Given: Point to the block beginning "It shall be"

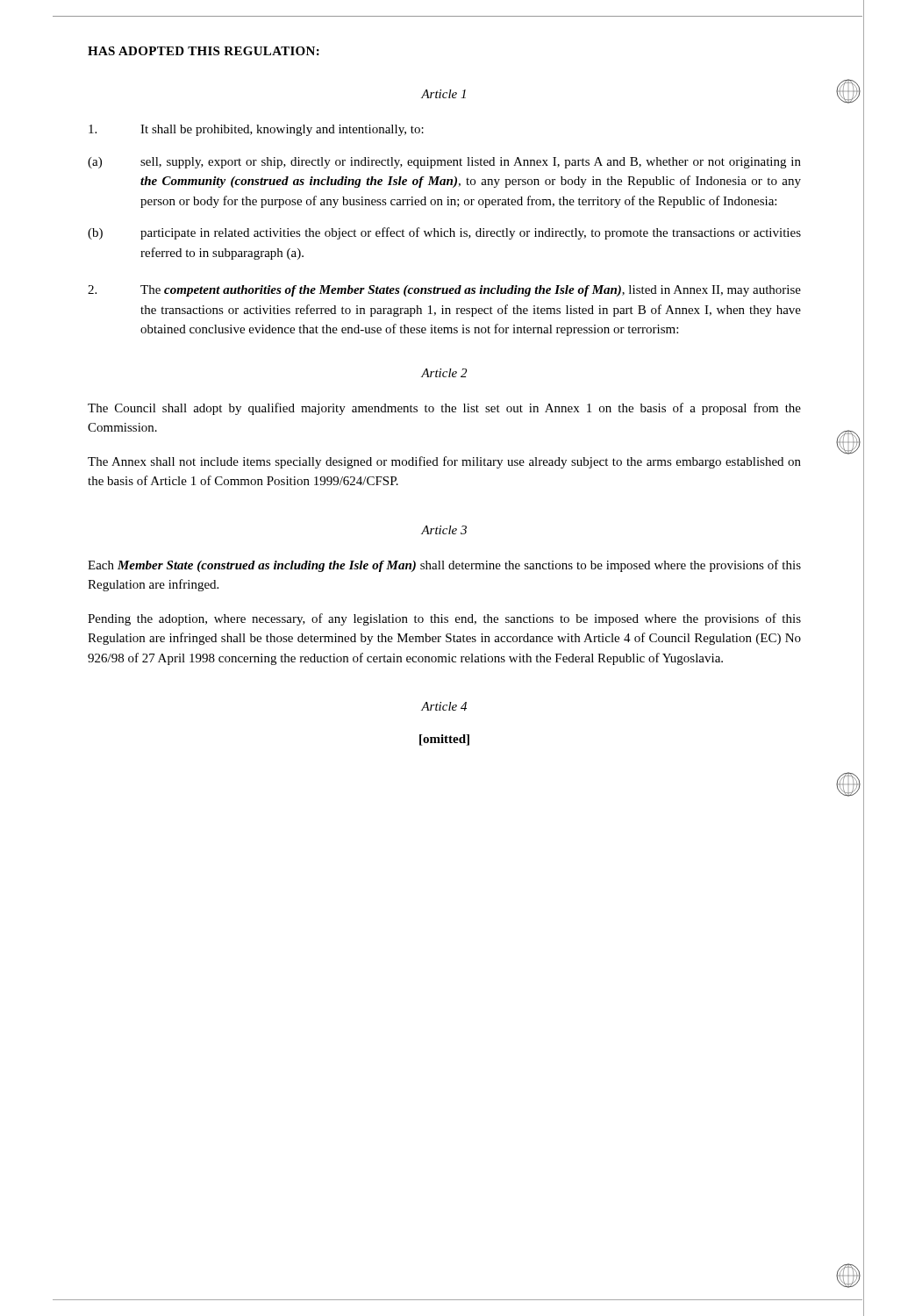Looking at the screenshot, I should tap(256, 130).
